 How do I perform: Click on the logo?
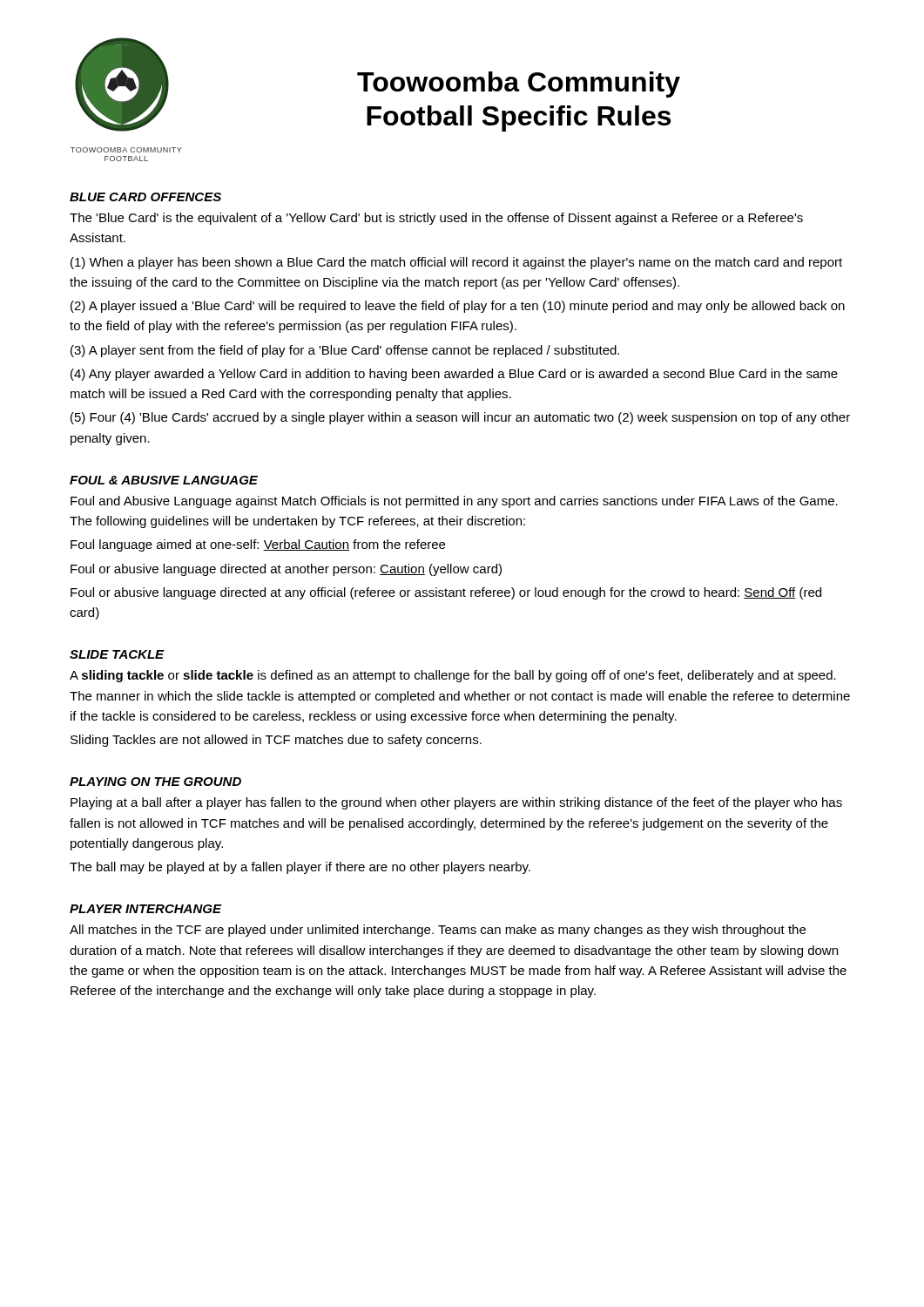coord(126,99)
